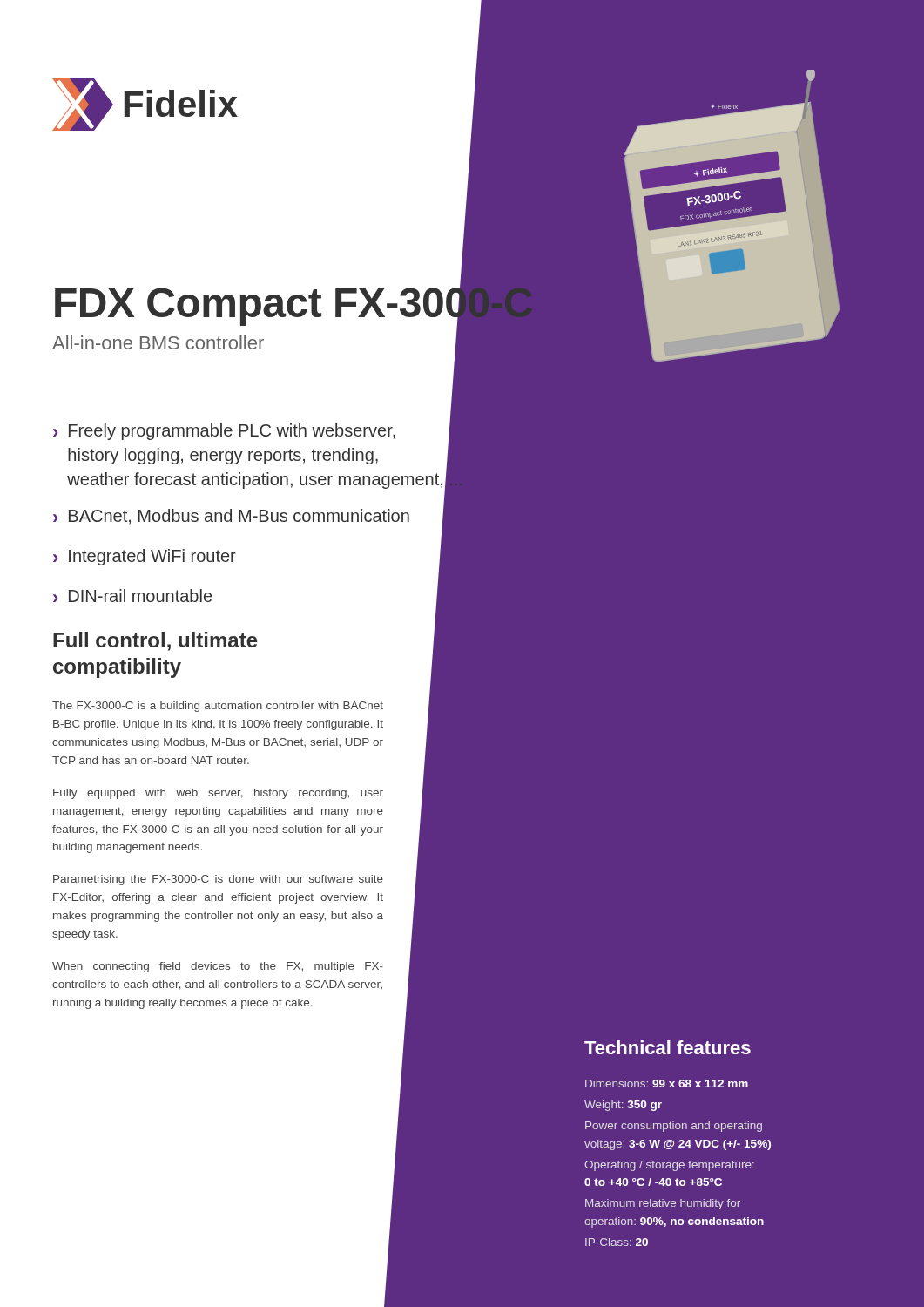Locate the text block that says "Operating / storage temperature:0 to +40 °C /"
Screen dimensions: 1307x924
[x=670, y=1173]
